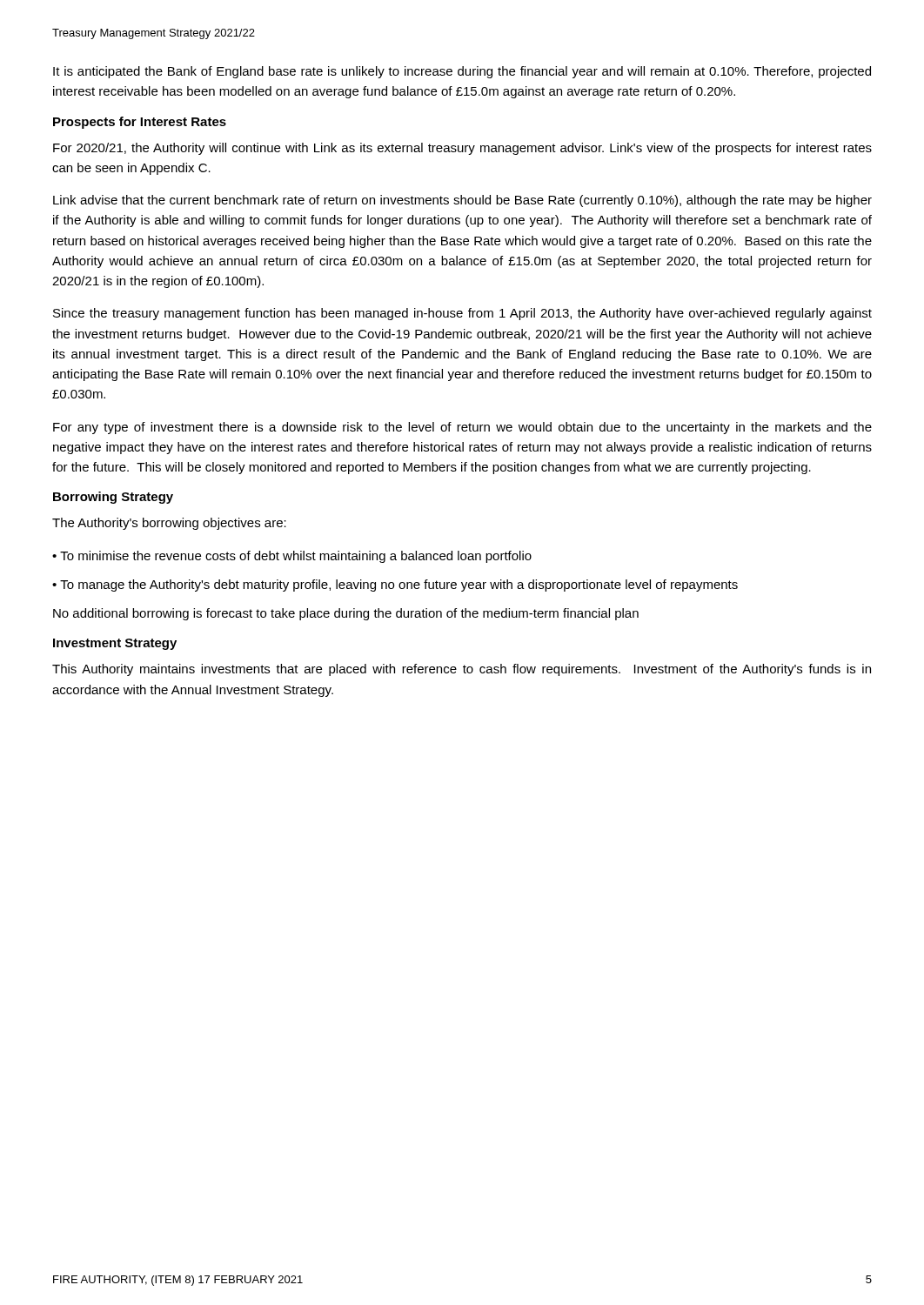Viewport: 924px width, 1305px height.
Task: Where does it say "Investment Strategy"?
Action: [115, 643]
